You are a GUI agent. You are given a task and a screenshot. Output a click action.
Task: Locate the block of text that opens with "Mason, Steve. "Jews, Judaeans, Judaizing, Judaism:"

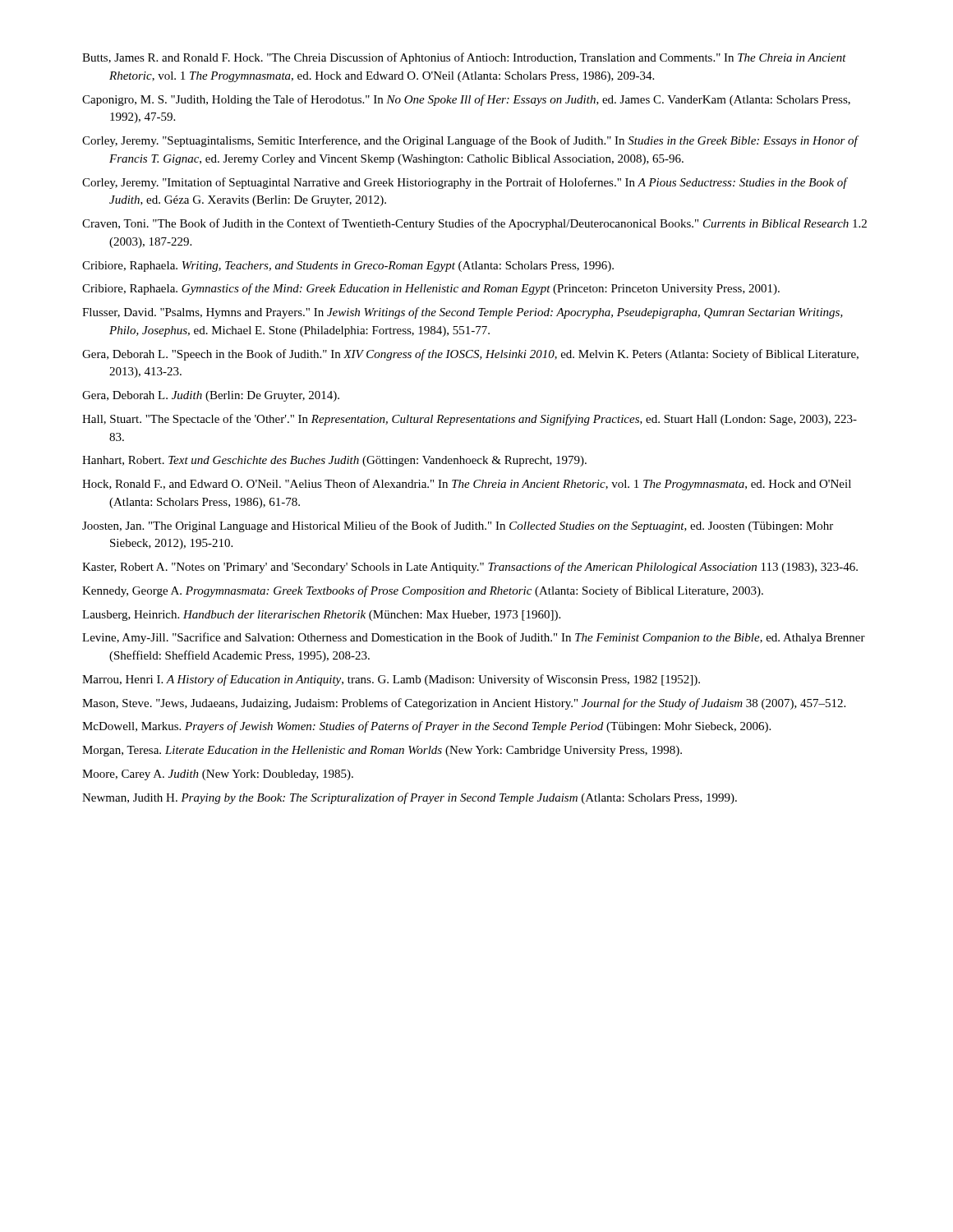pyautogui.click(x=464, y=703)
